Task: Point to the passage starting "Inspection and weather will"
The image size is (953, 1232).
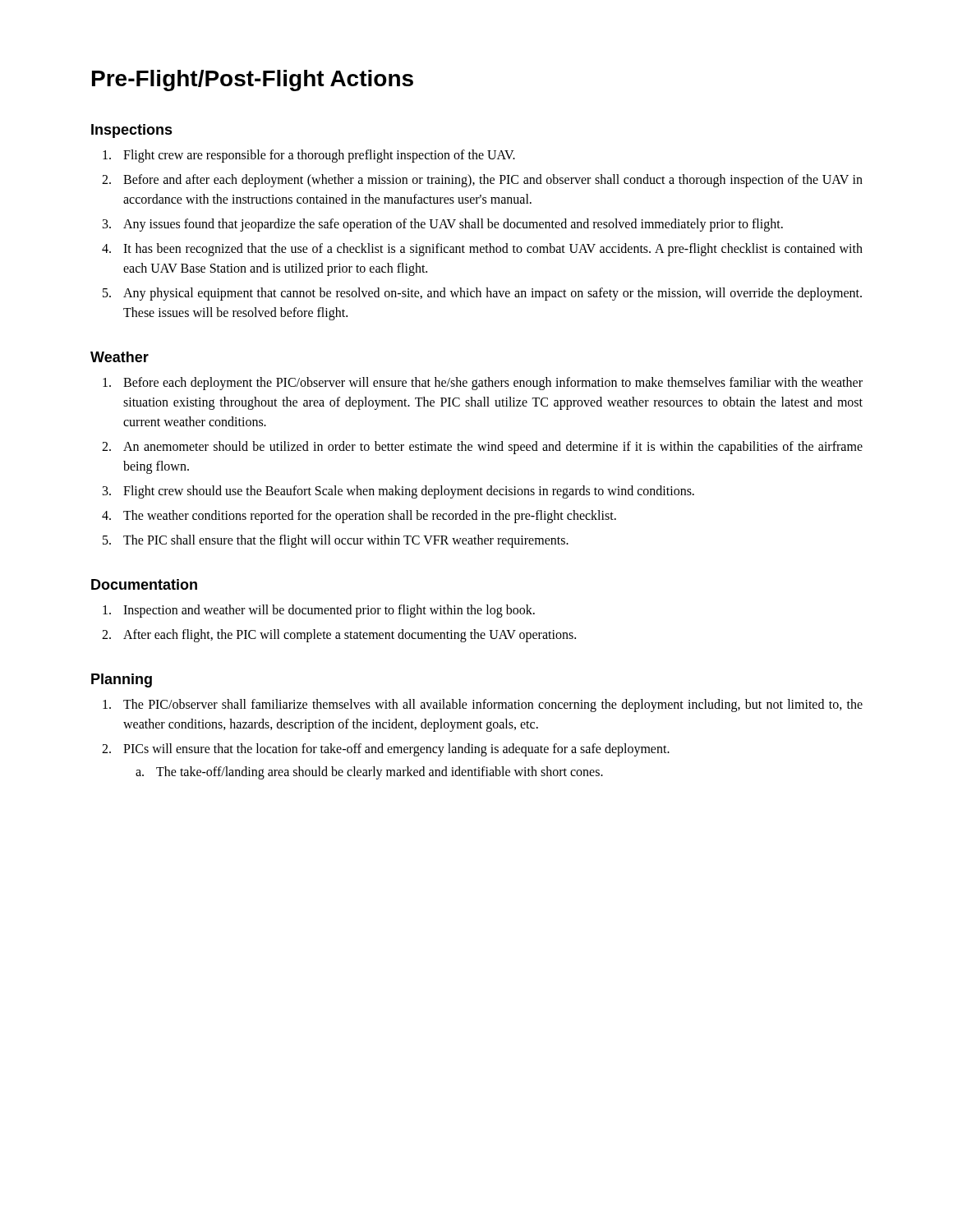Action: pyautogui.click(x=329, y=610)
